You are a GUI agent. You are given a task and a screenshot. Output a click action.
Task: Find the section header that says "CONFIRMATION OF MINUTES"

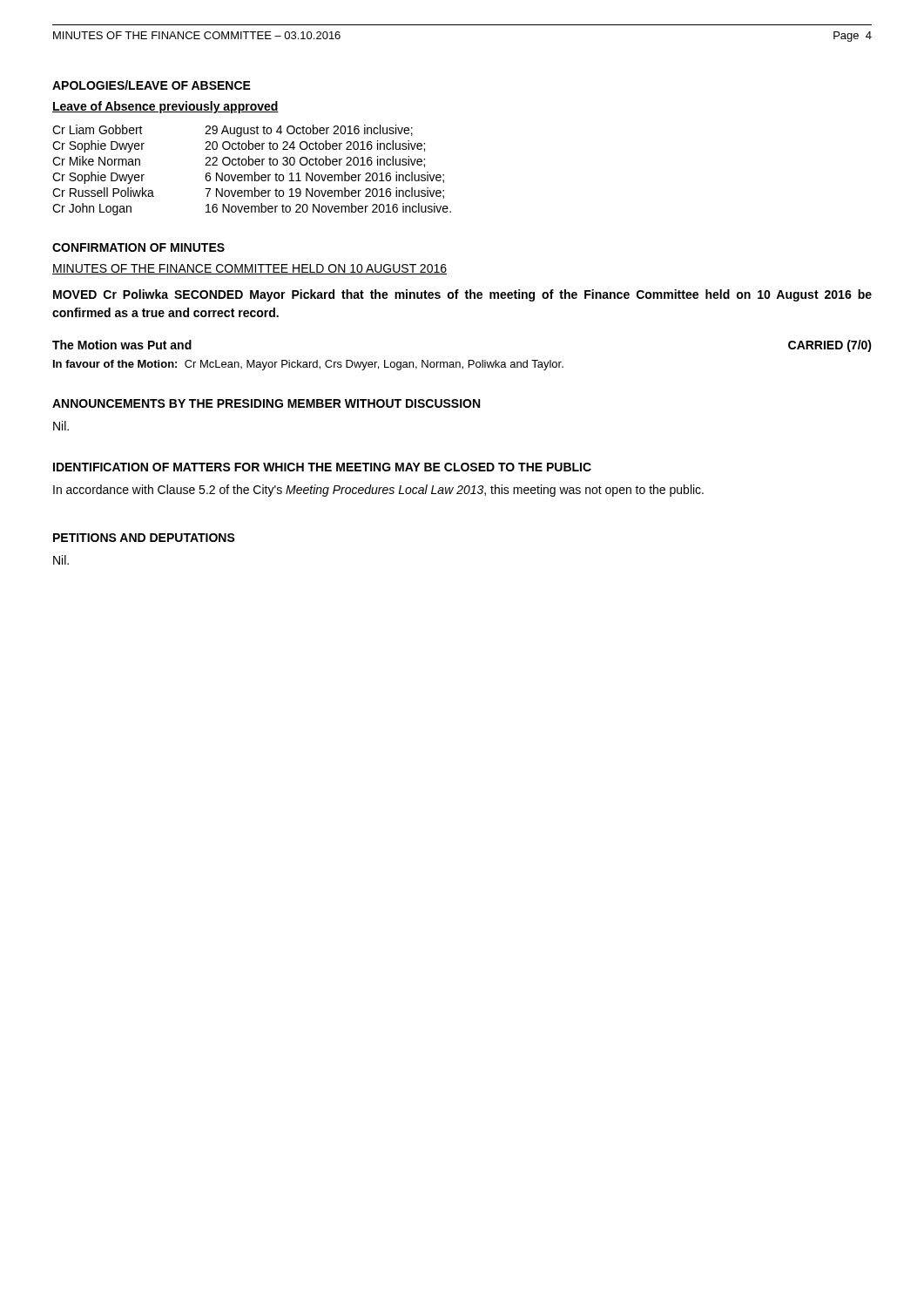[x=139, y=247]
